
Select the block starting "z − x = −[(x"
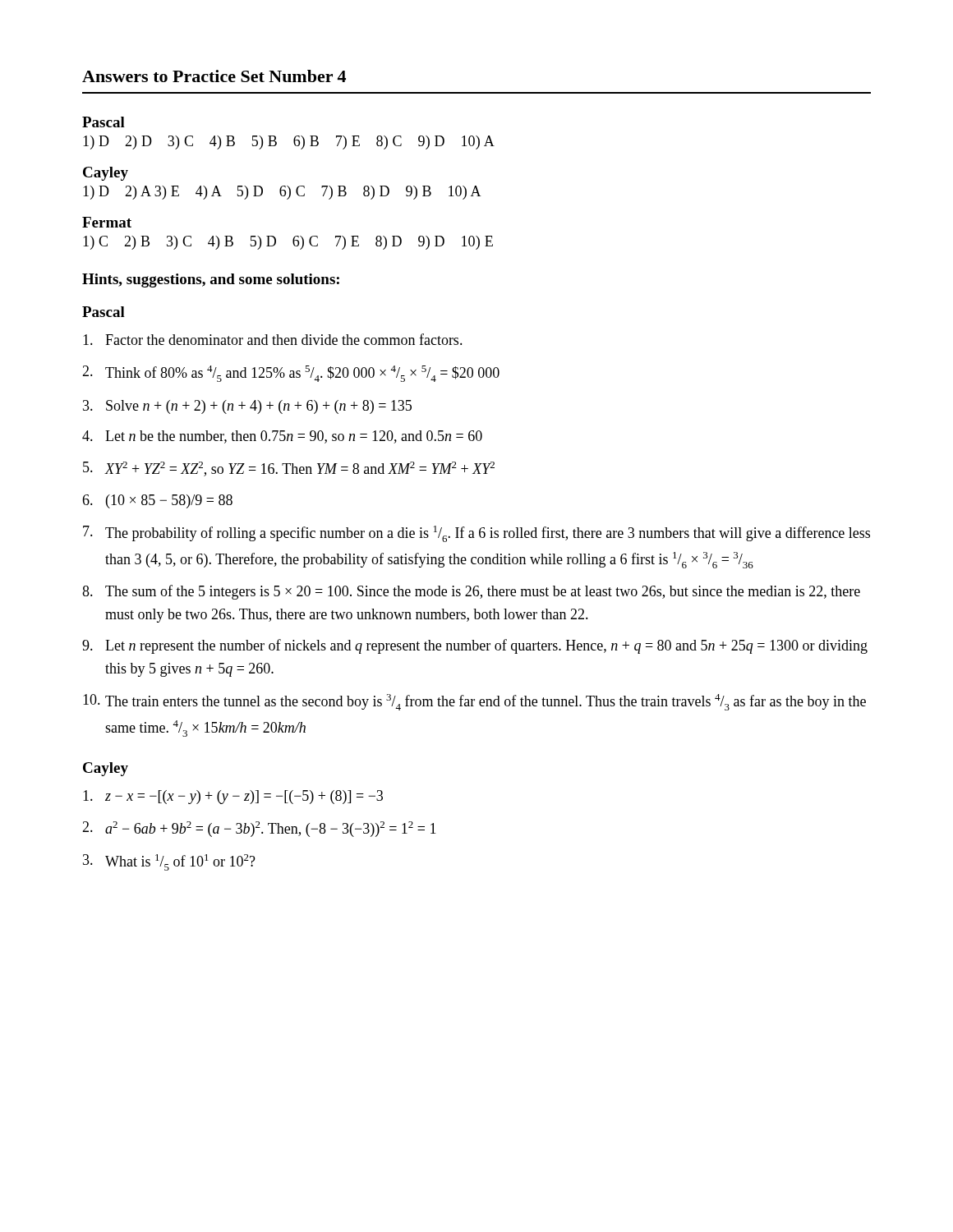233,797
